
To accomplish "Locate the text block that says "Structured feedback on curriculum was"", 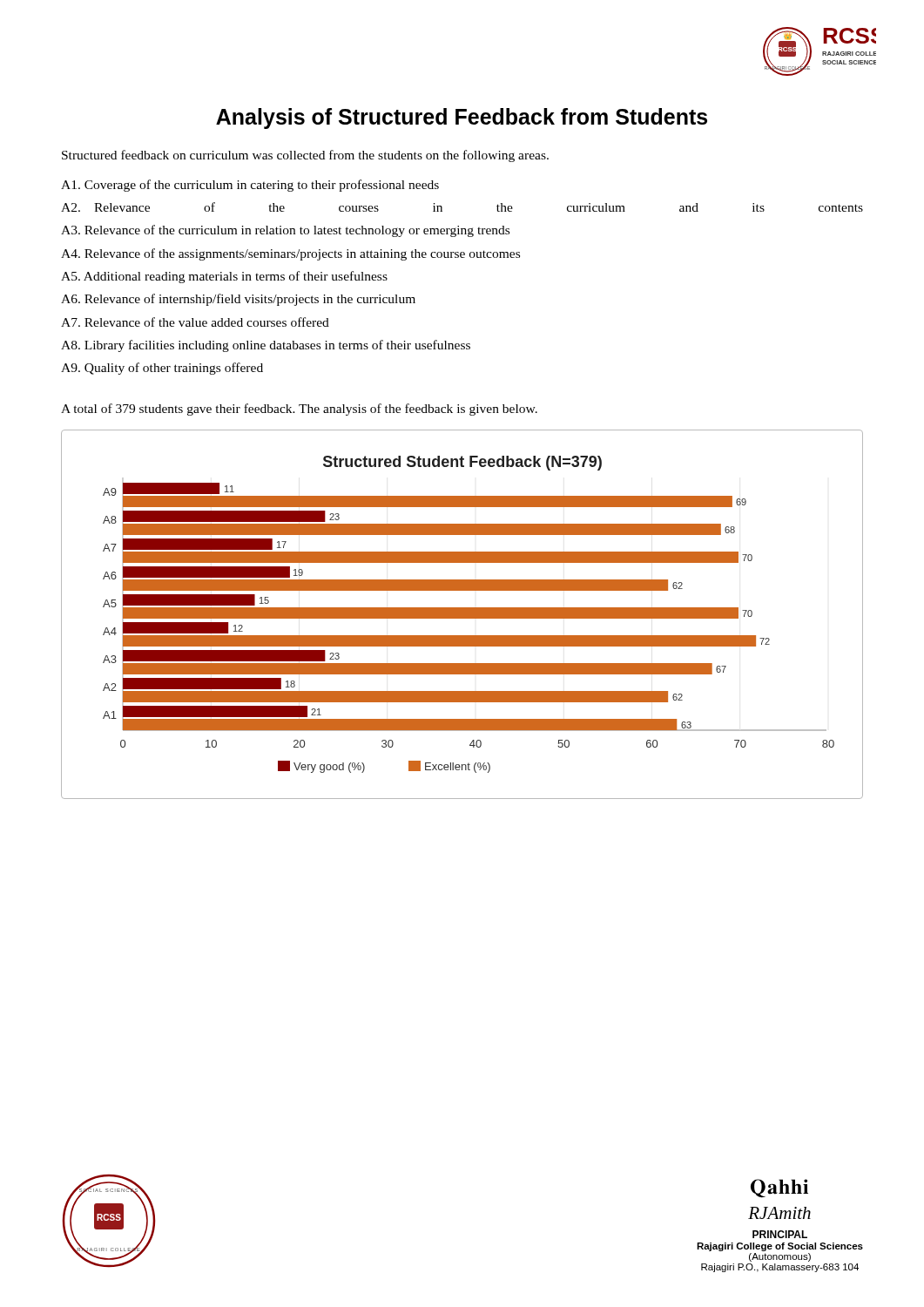I will [305, 155].
